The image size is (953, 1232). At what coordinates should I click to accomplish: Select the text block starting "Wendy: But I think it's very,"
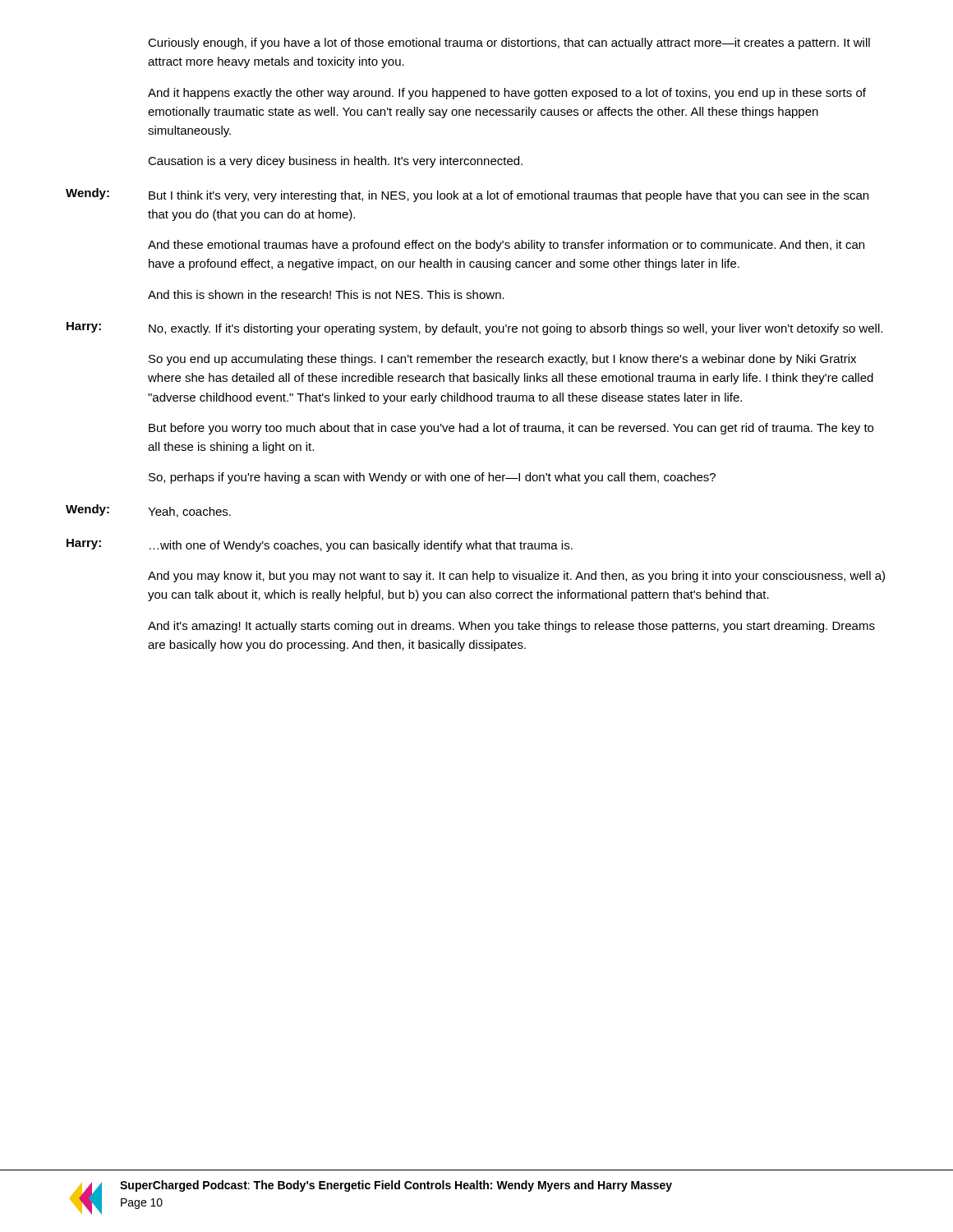click(476, 244)
